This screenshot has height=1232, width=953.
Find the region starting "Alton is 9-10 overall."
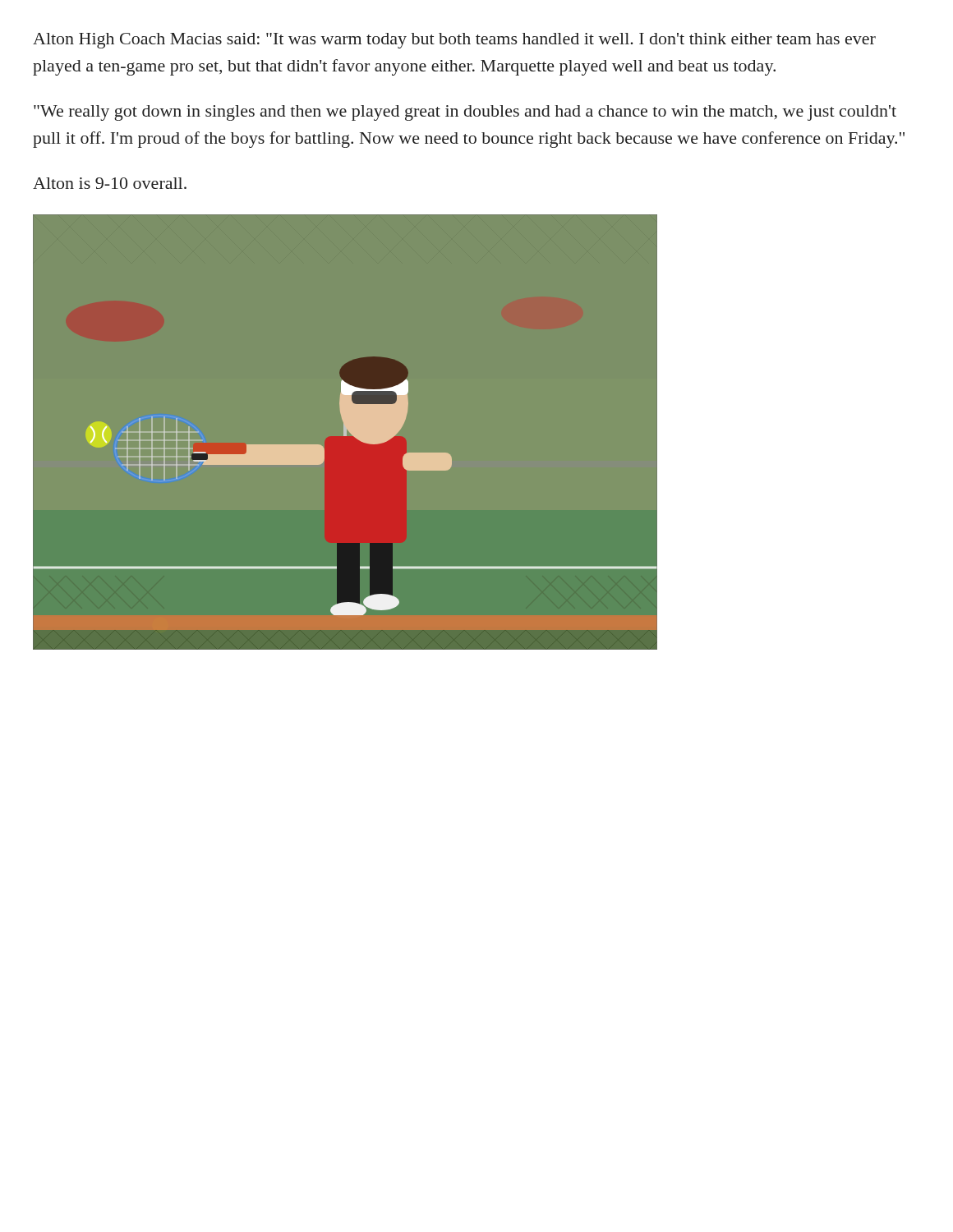[x=110, y=183]
